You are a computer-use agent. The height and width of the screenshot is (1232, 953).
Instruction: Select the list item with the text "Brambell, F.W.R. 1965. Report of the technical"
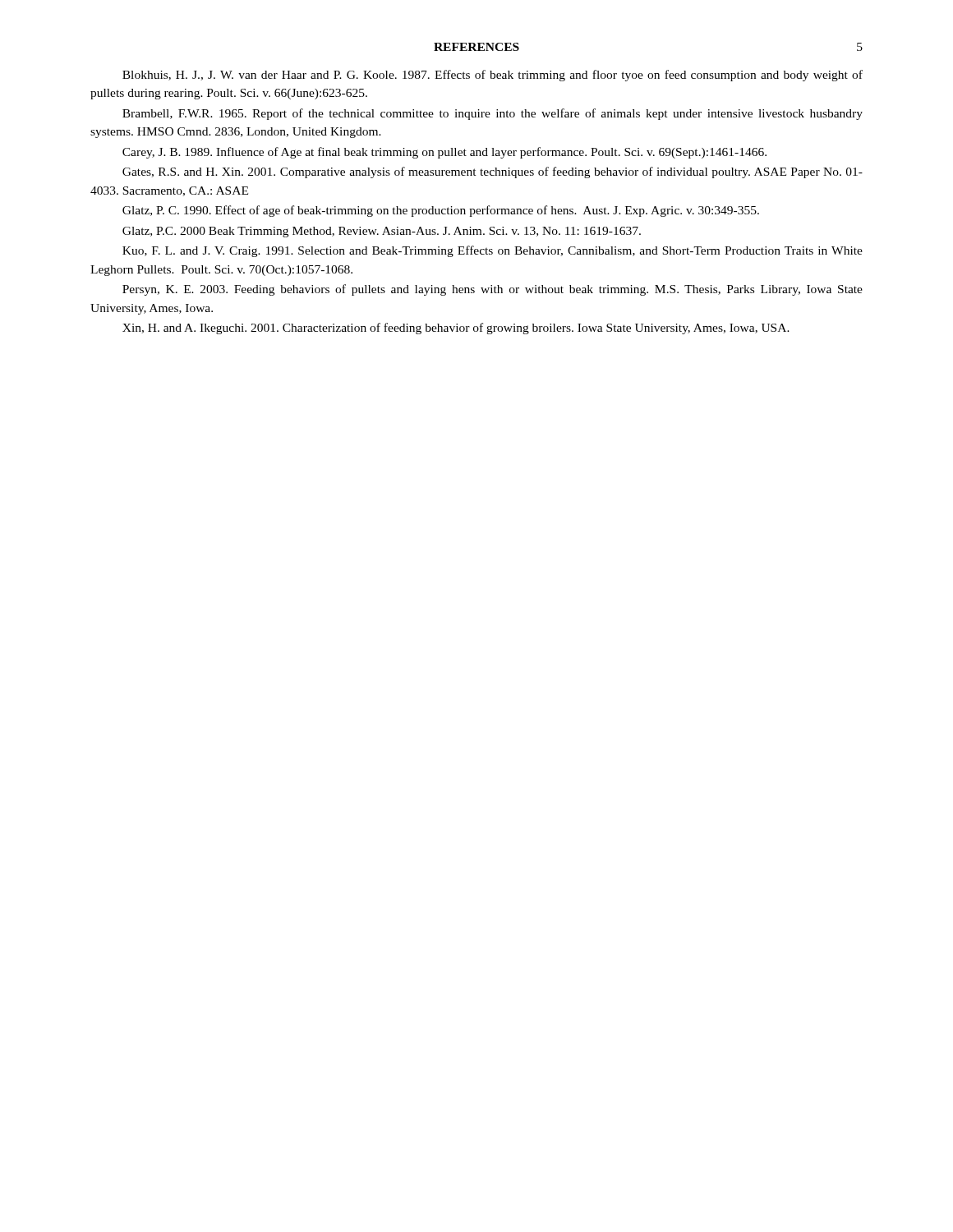click(x=476, y=122)
